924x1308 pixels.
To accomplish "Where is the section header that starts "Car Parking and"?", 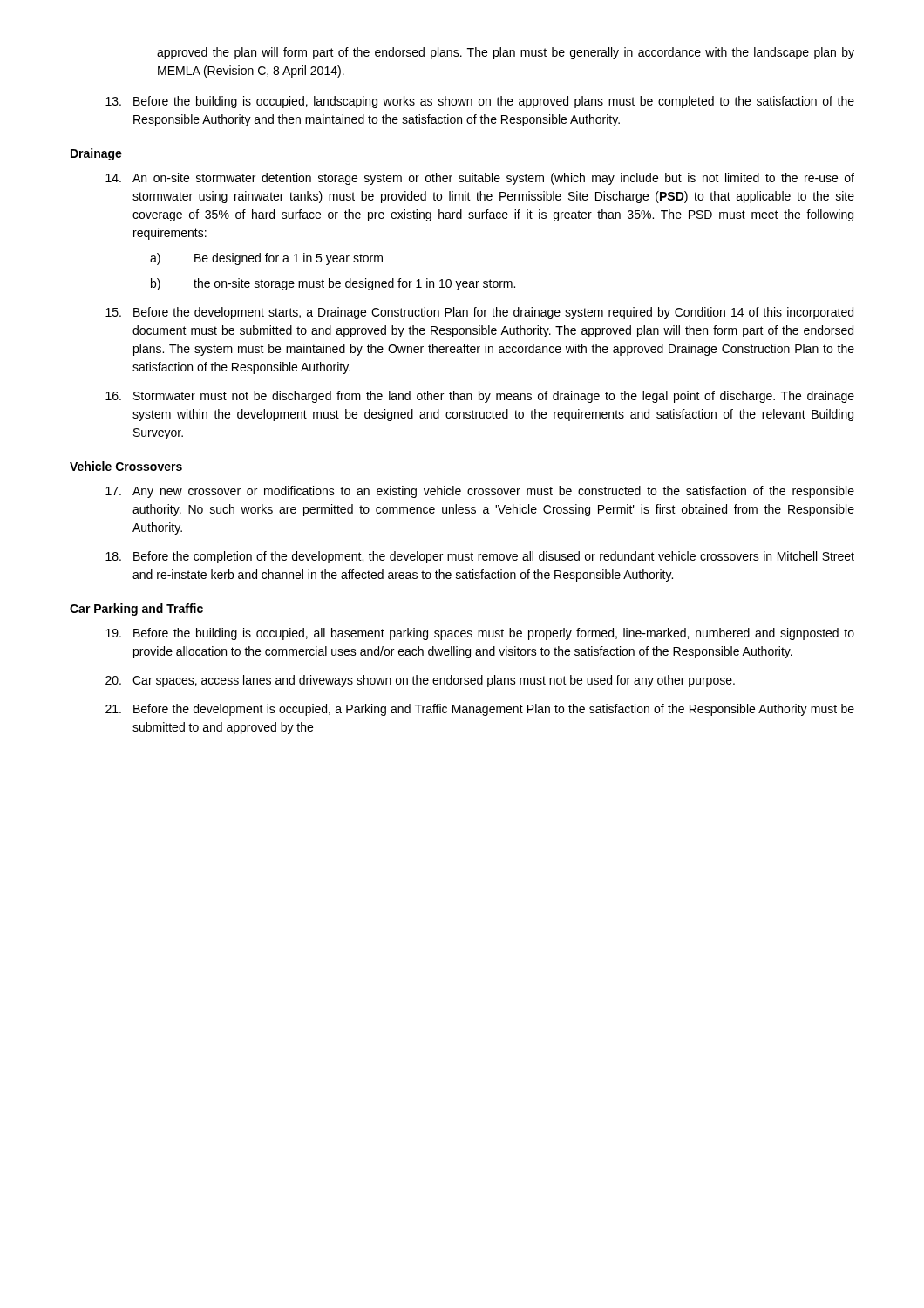I will (137, 609).
